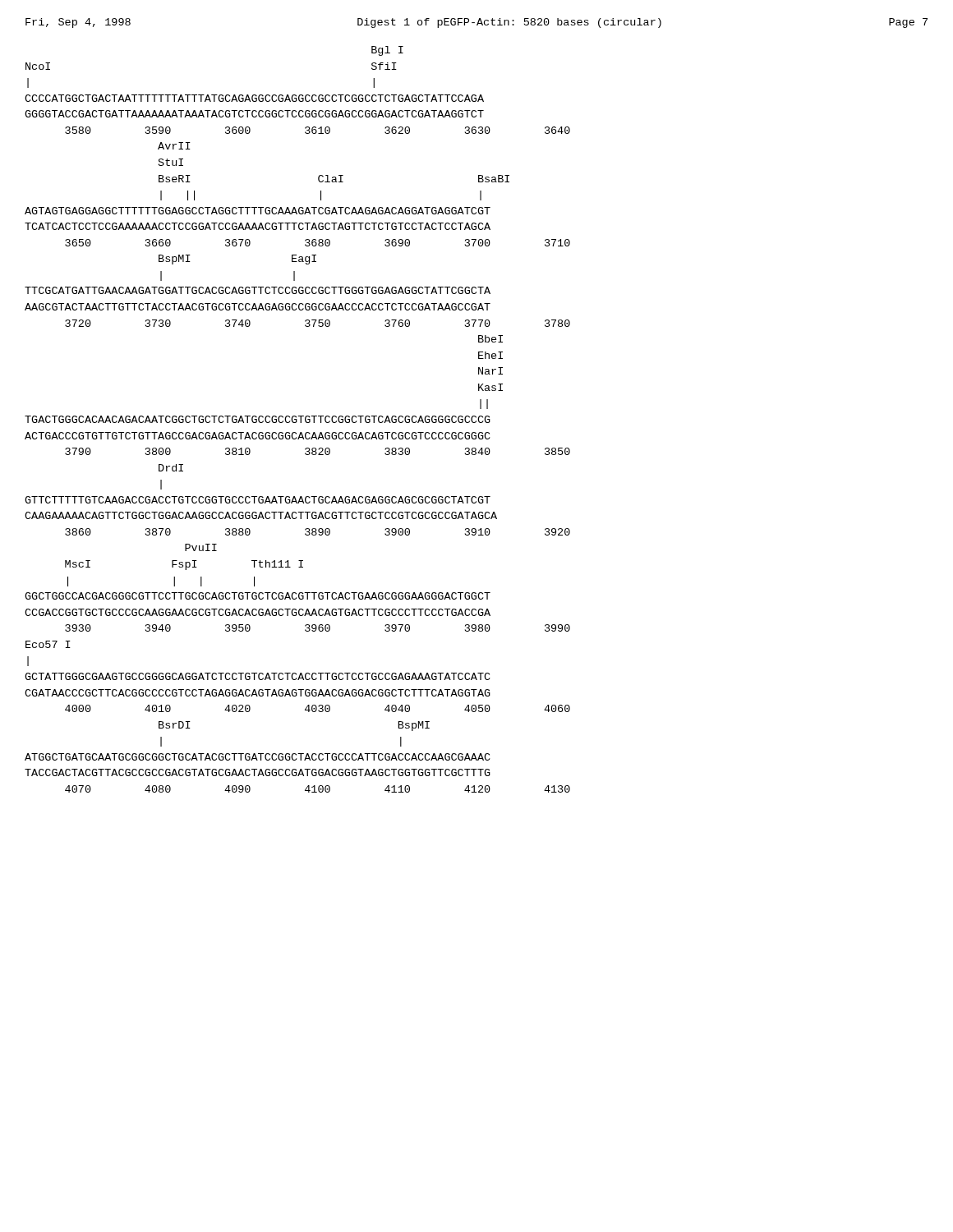
Task: Click on the text block that reads "Eco57 I | GCTATTGGGCGAAGTGCCGGGGCAGGATCTCCTGTCATCTCACCTTGCTCCTGCCGAGAAAGTATCCATC CGATAACCCGCTTCACGGCCCCGTCCTAGAGGACAGTAGAGTGGAACGAGGACGGCTCTTTCATAGGTAG"
Action: coord(476,677)
